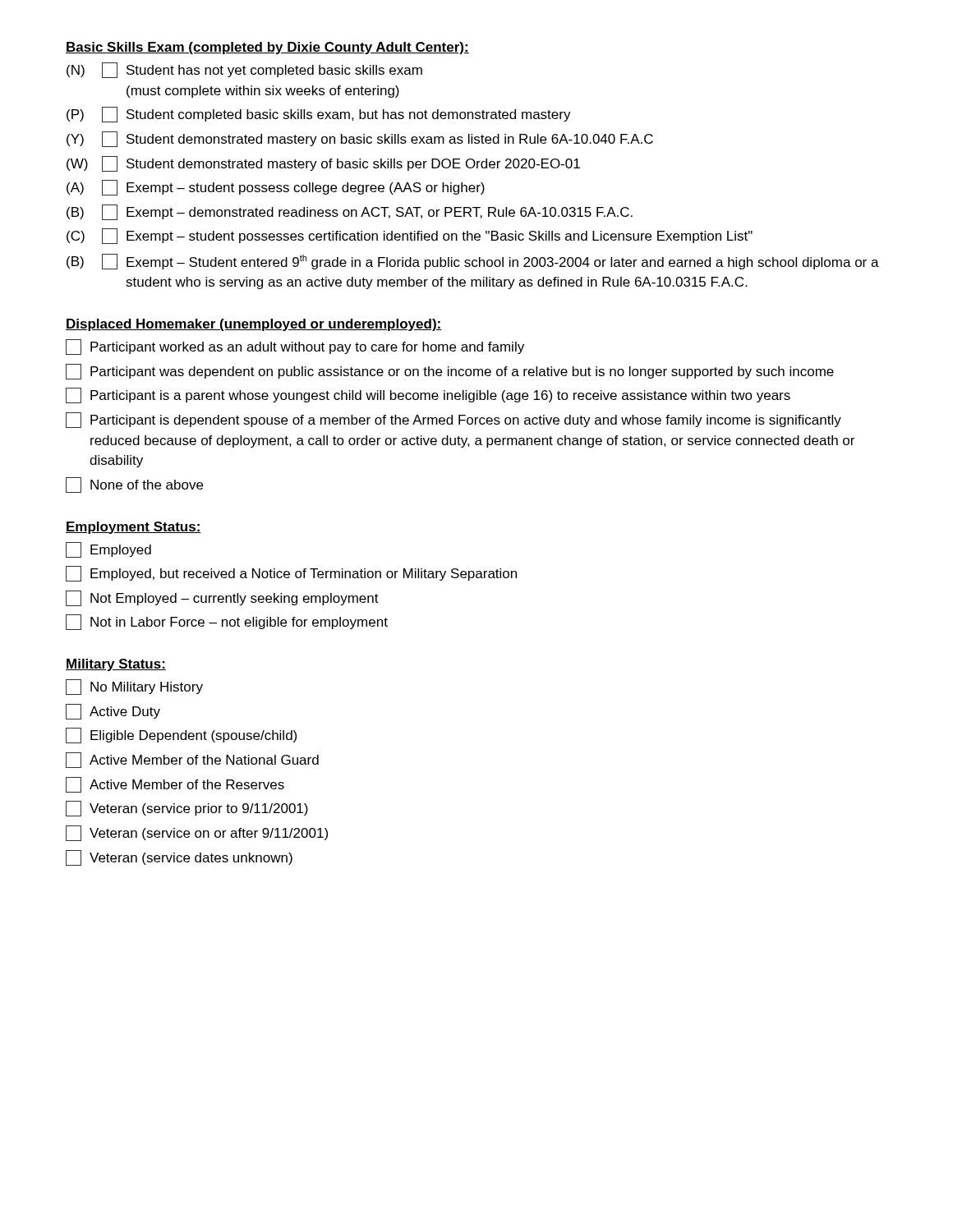Viewport: 953px width, 1232px height.
Task: Locate the block of text that opens with "Participant worked as an adult without pay"
Action: coord(476,348)
